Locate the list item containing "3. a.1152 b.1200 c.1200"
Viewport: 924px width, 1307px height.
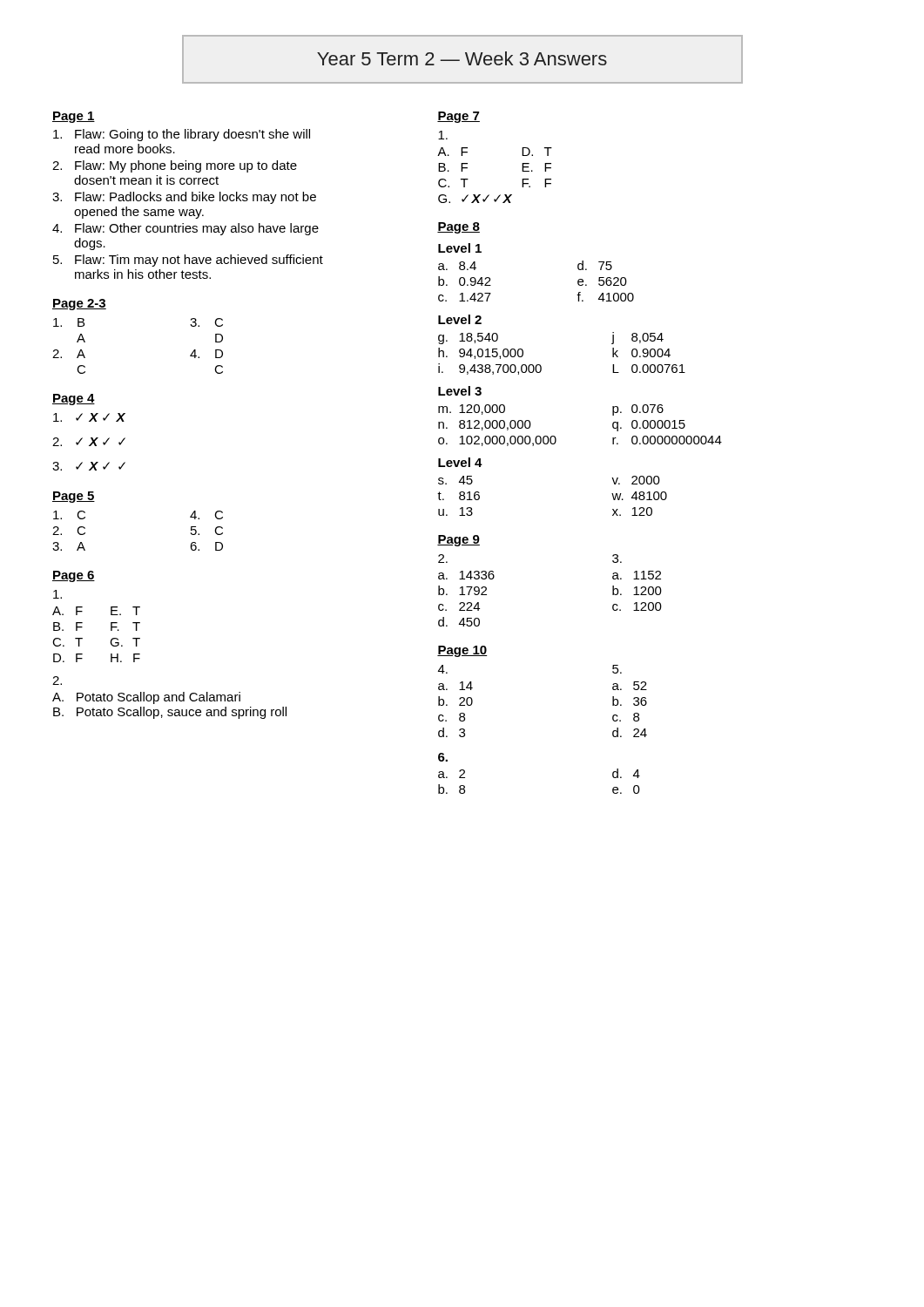637,582
